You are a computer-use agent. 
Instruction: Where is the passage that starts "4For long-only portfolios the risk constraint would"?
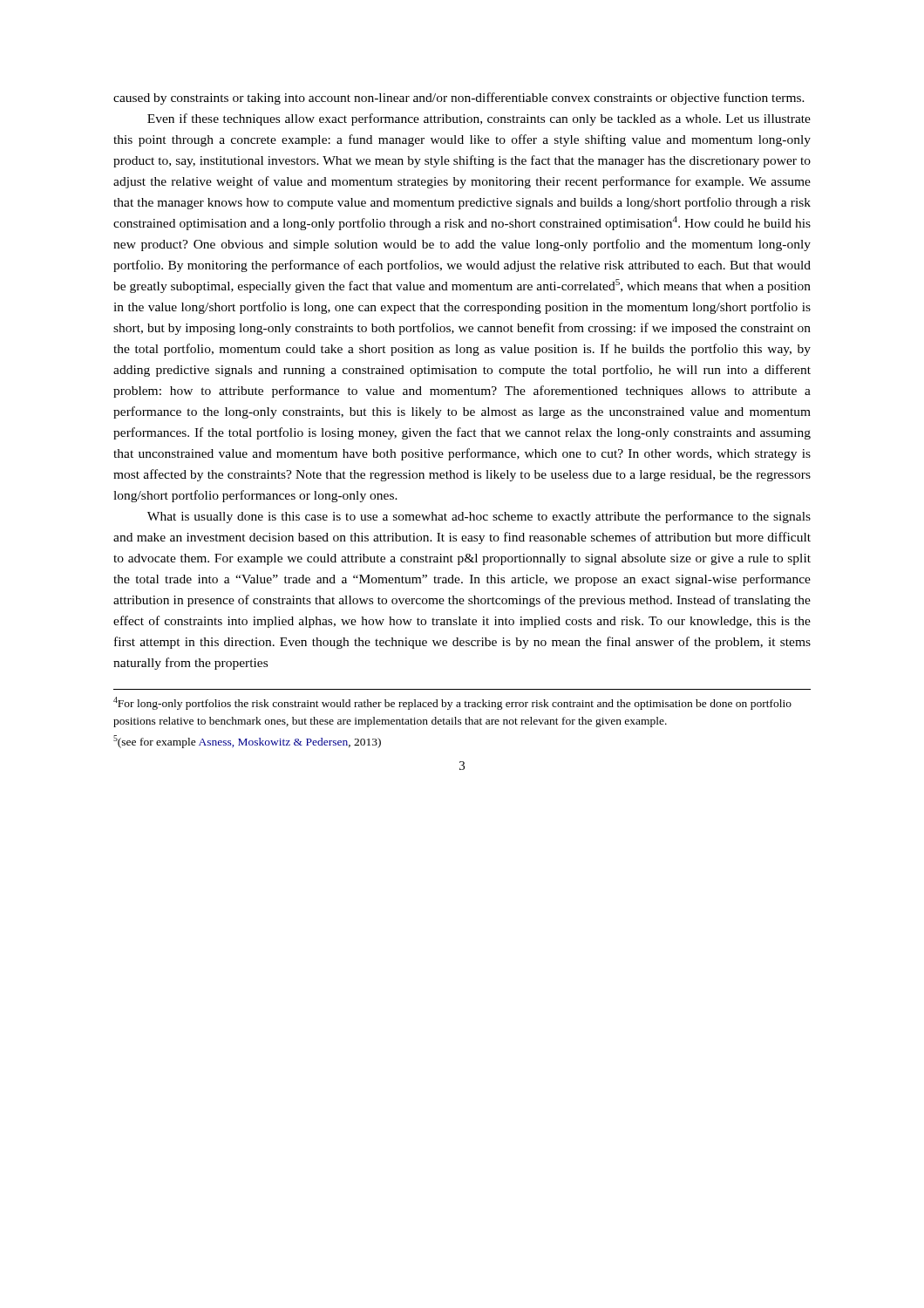pos(462,712)
